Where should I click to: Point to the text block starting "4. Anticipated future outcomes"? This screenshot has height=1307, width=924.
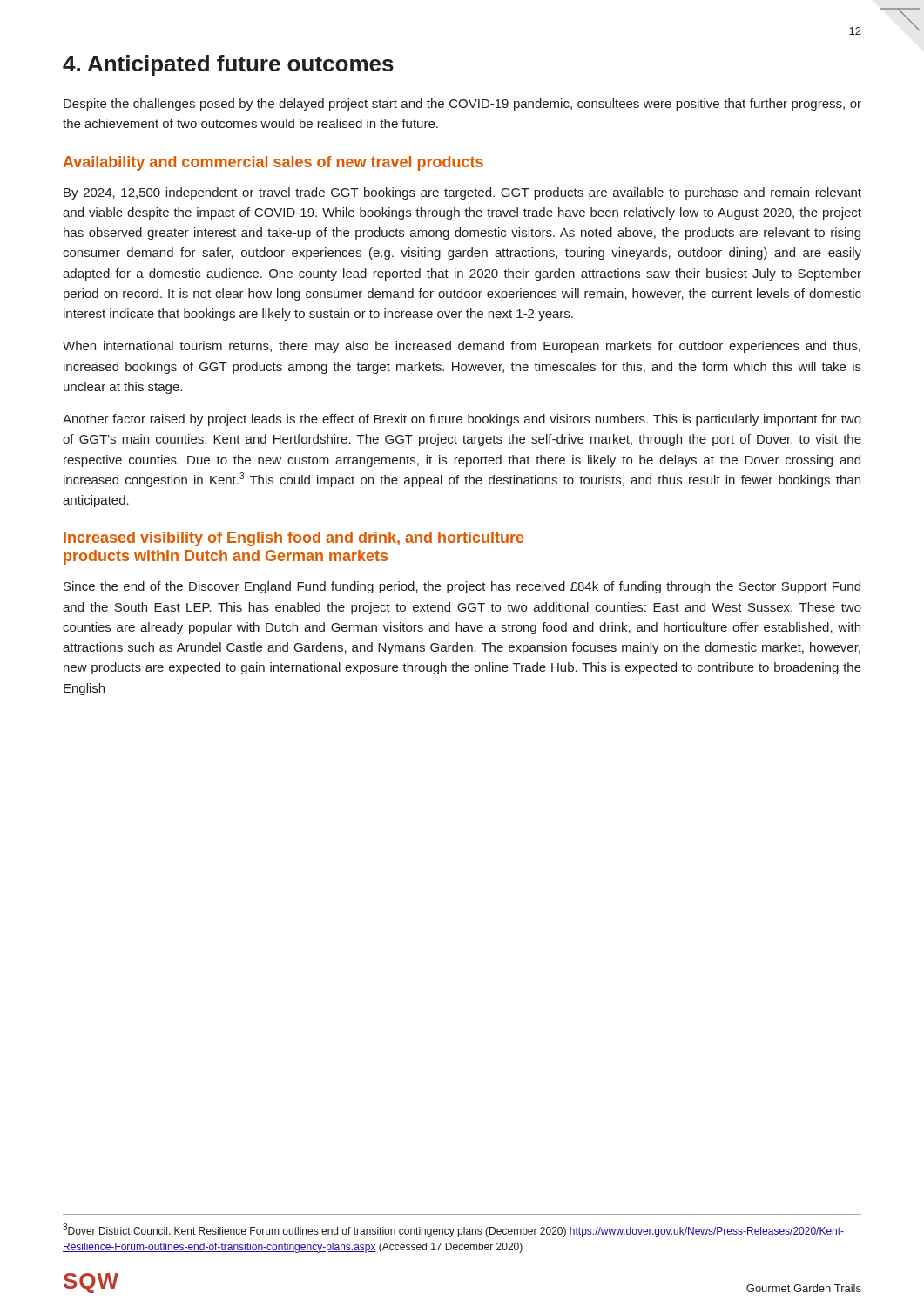tap(228, 64)
